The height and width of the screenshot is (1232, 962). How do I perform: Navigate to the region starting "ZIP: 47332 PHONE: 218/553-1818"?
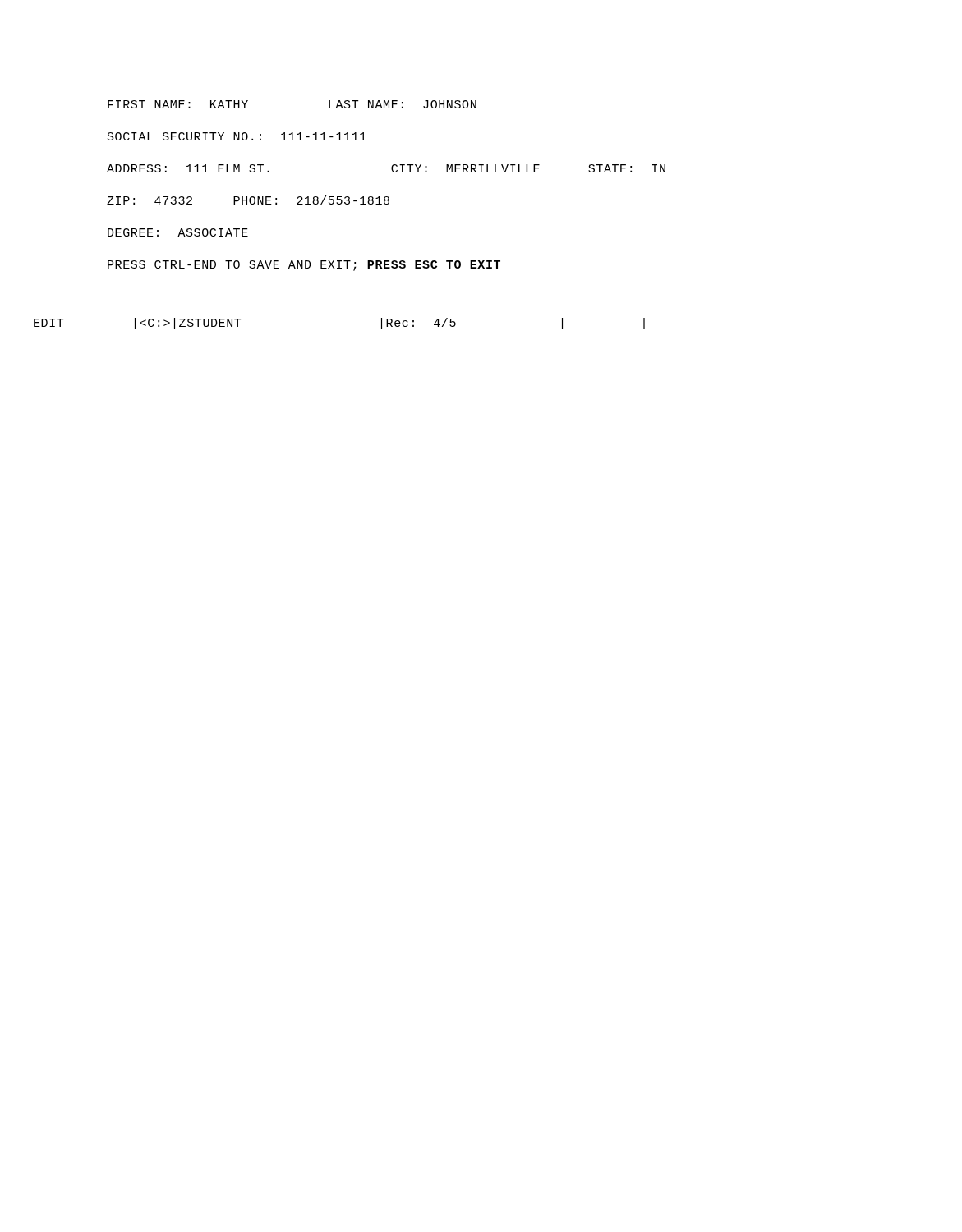click(x=249, y=202)
